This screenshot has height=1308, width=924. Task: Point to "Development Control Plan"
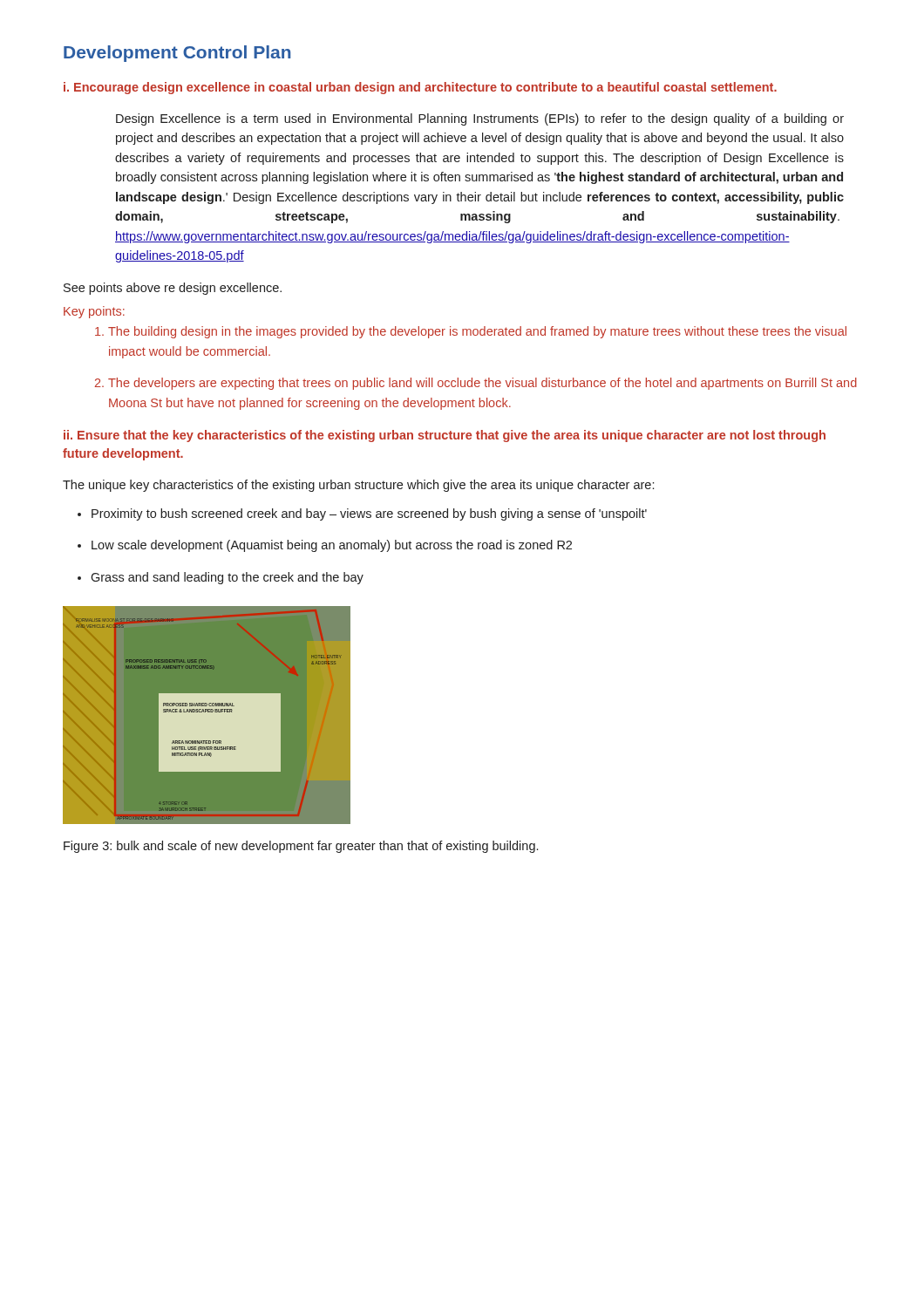coord(177,52)
